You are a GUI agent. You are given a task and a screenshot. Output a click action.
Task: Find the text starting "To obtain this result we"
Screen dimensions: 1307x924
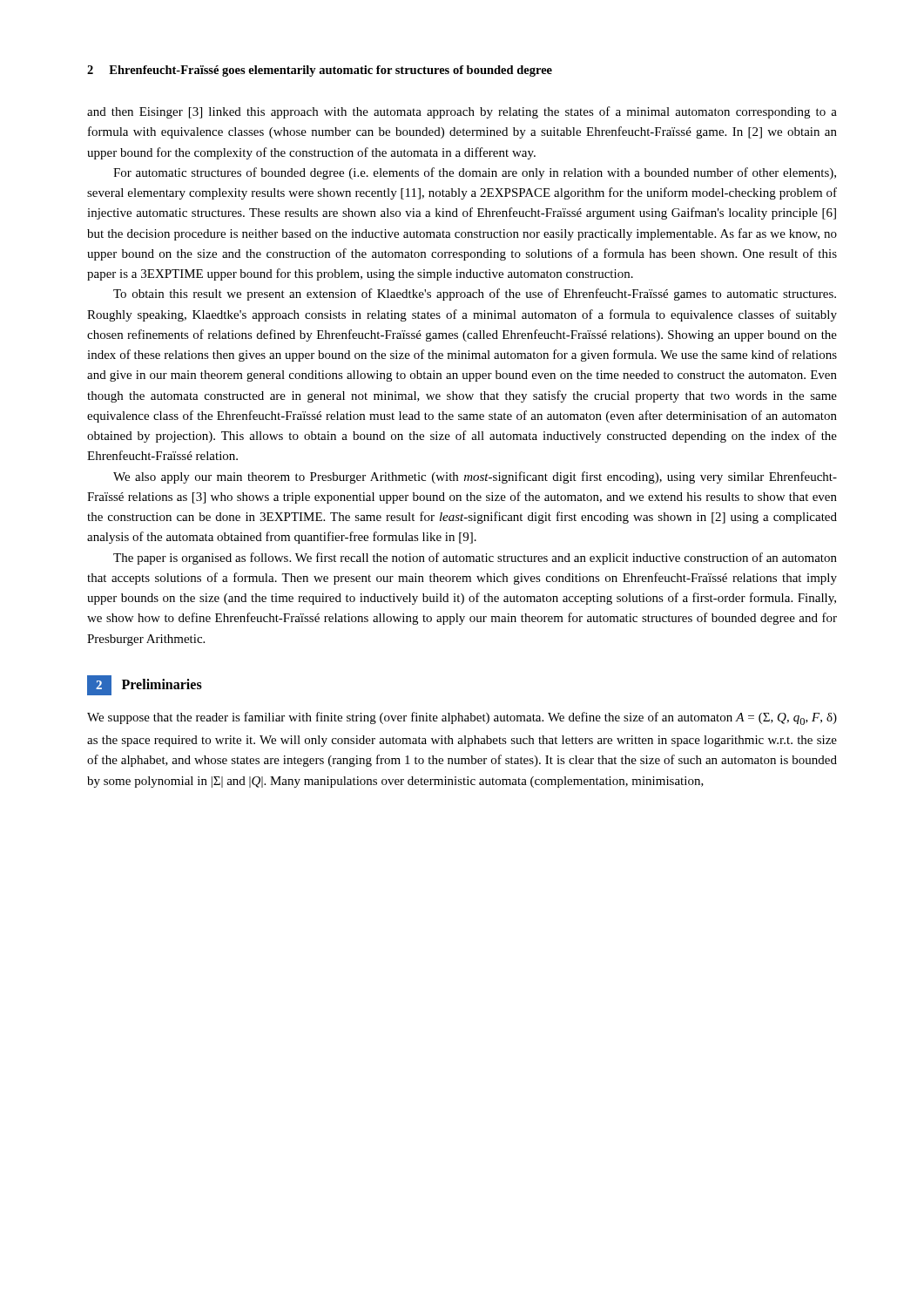462,375
